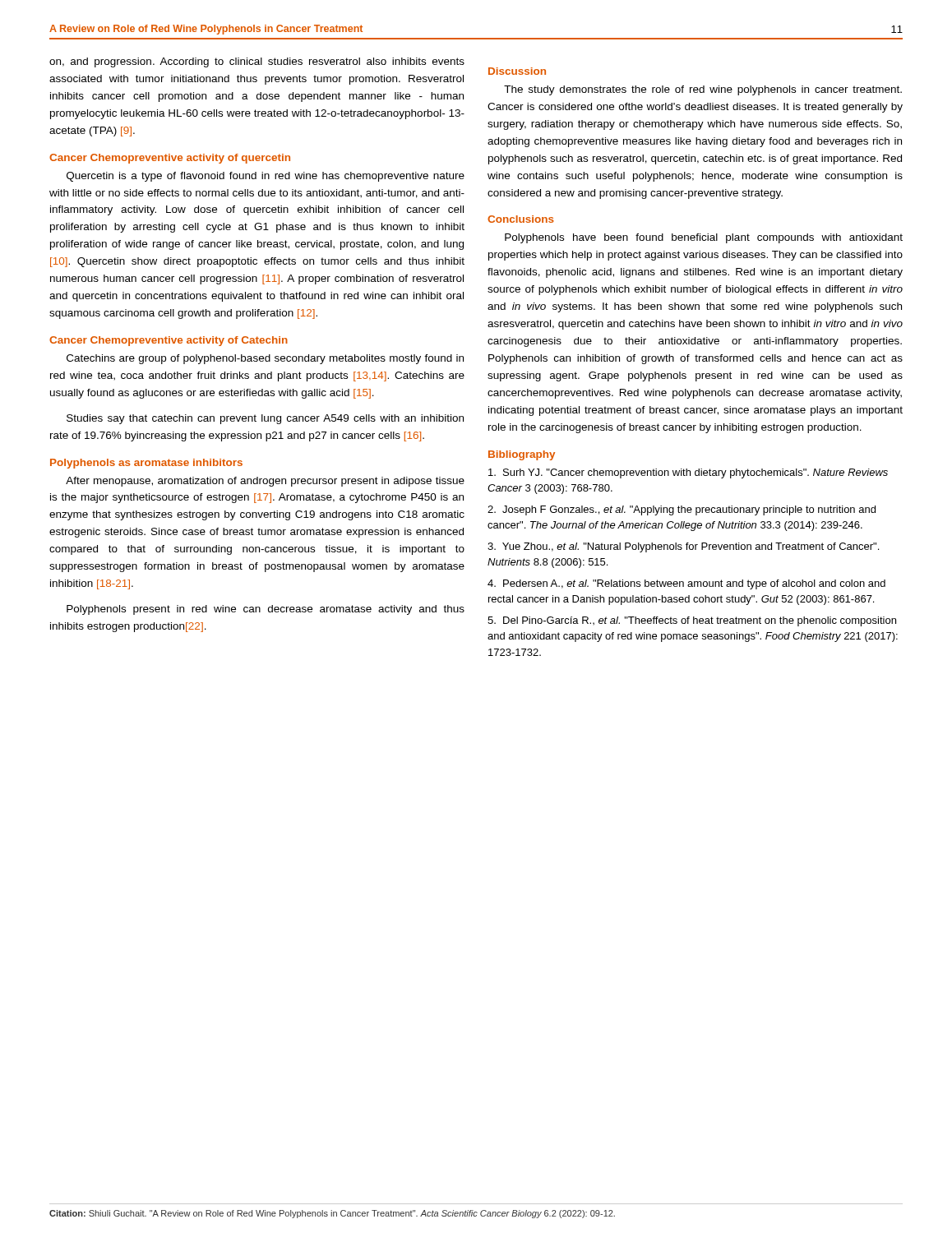
Task: Select the region starting "3. Yue Zhou., et al. "Natural Polyphenols for"
Action: 684,554
